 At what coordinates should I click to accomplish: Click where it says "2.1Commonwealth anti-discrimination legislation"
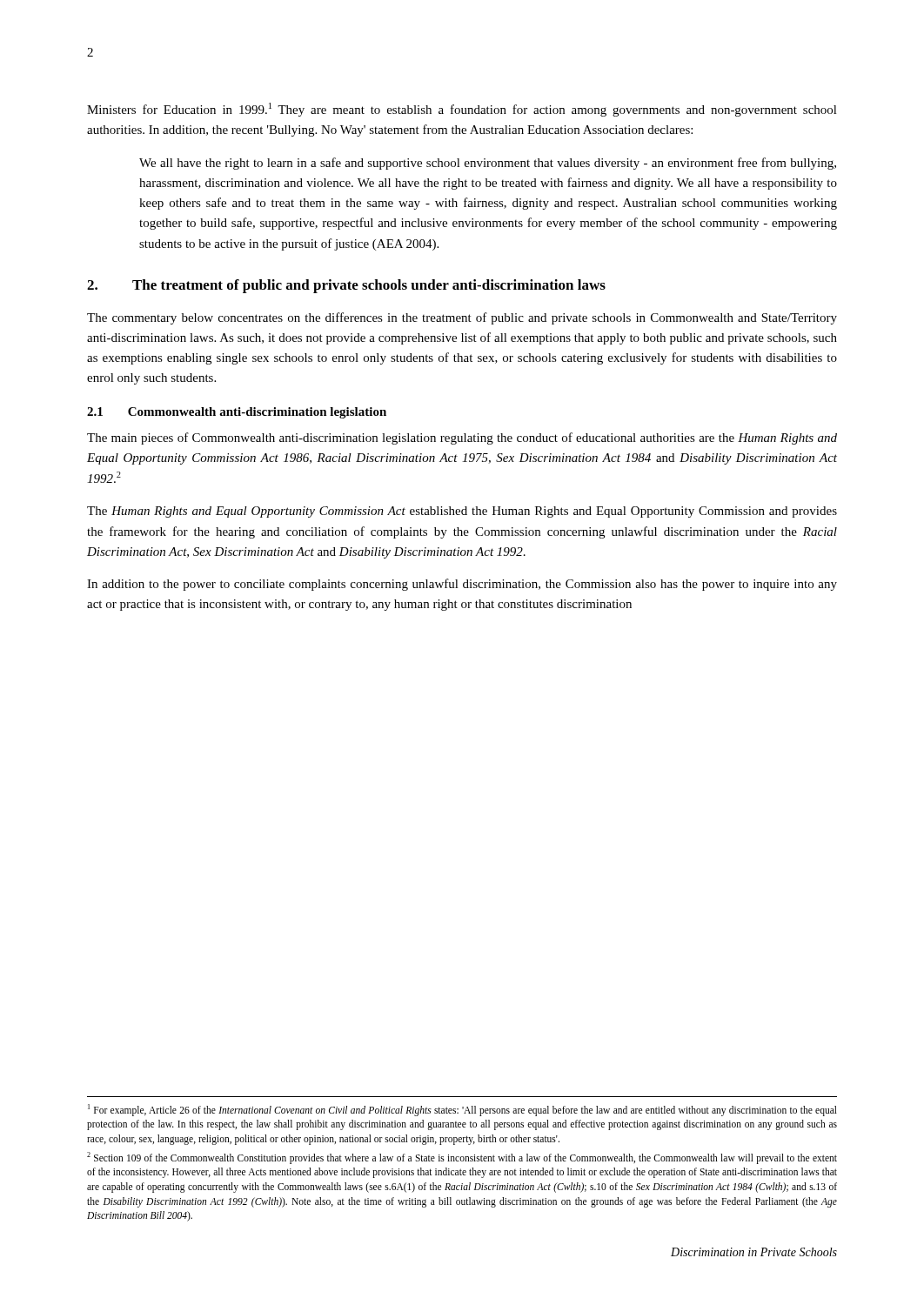[237, 411]
